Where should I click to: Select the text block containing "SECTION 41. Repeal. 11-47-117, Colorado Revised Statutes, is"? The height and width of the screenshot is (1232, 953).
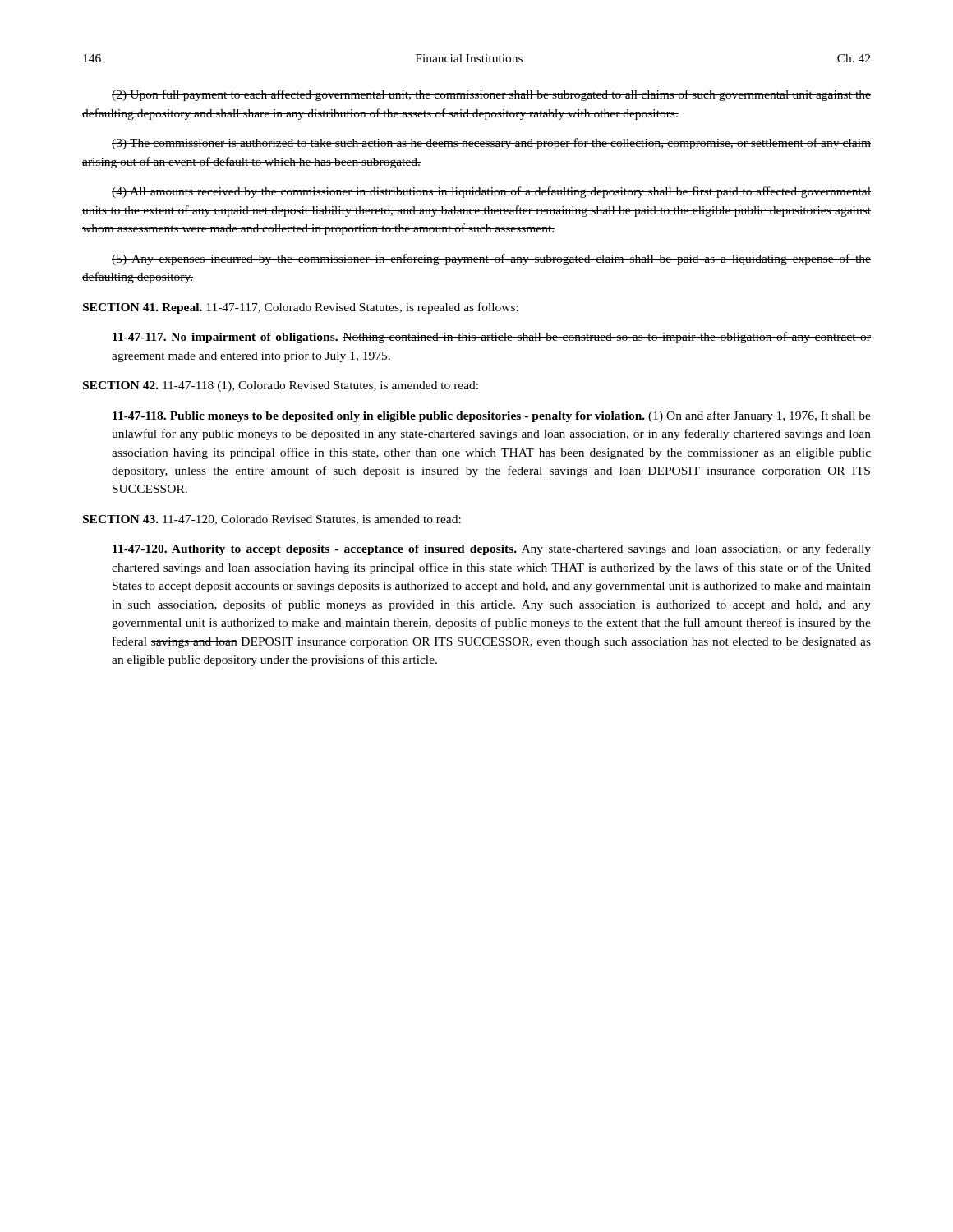click(x=476, y=307)
